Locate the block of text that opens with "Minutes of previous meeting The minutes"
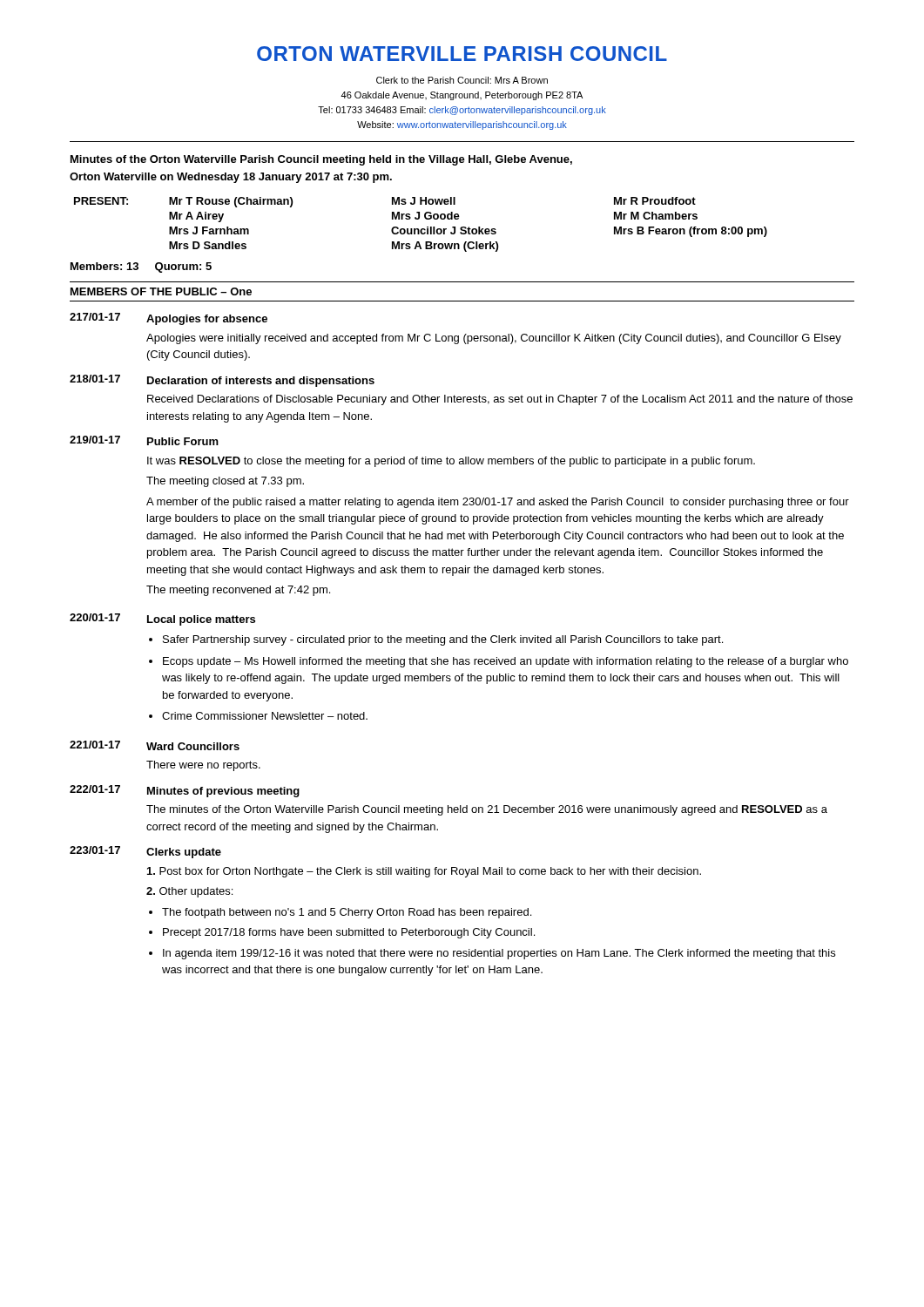This screenshot has width=924, height=1307. (x=500, y=807)
